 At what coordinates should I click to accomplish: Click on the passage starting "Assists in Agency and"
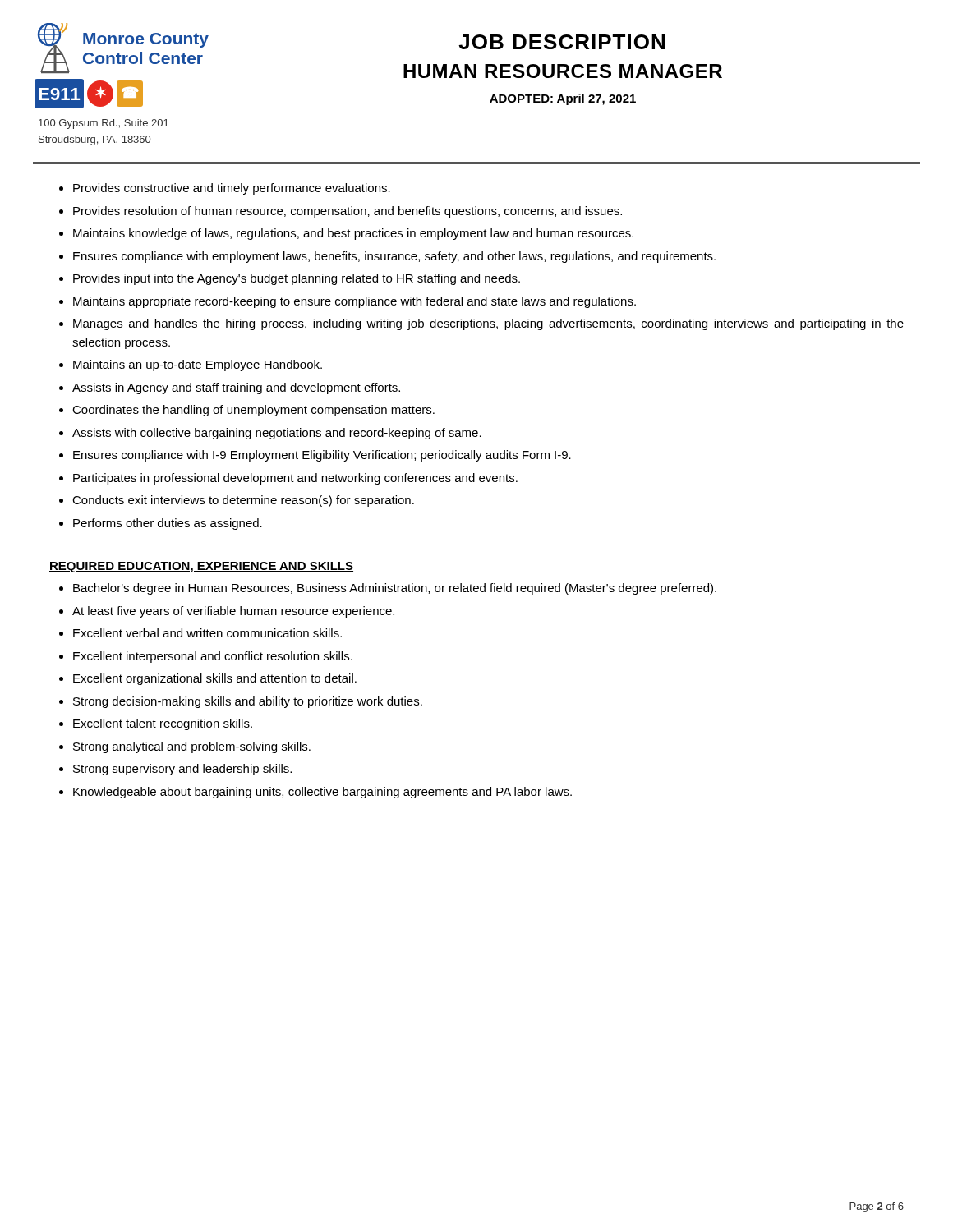point(236,388)
